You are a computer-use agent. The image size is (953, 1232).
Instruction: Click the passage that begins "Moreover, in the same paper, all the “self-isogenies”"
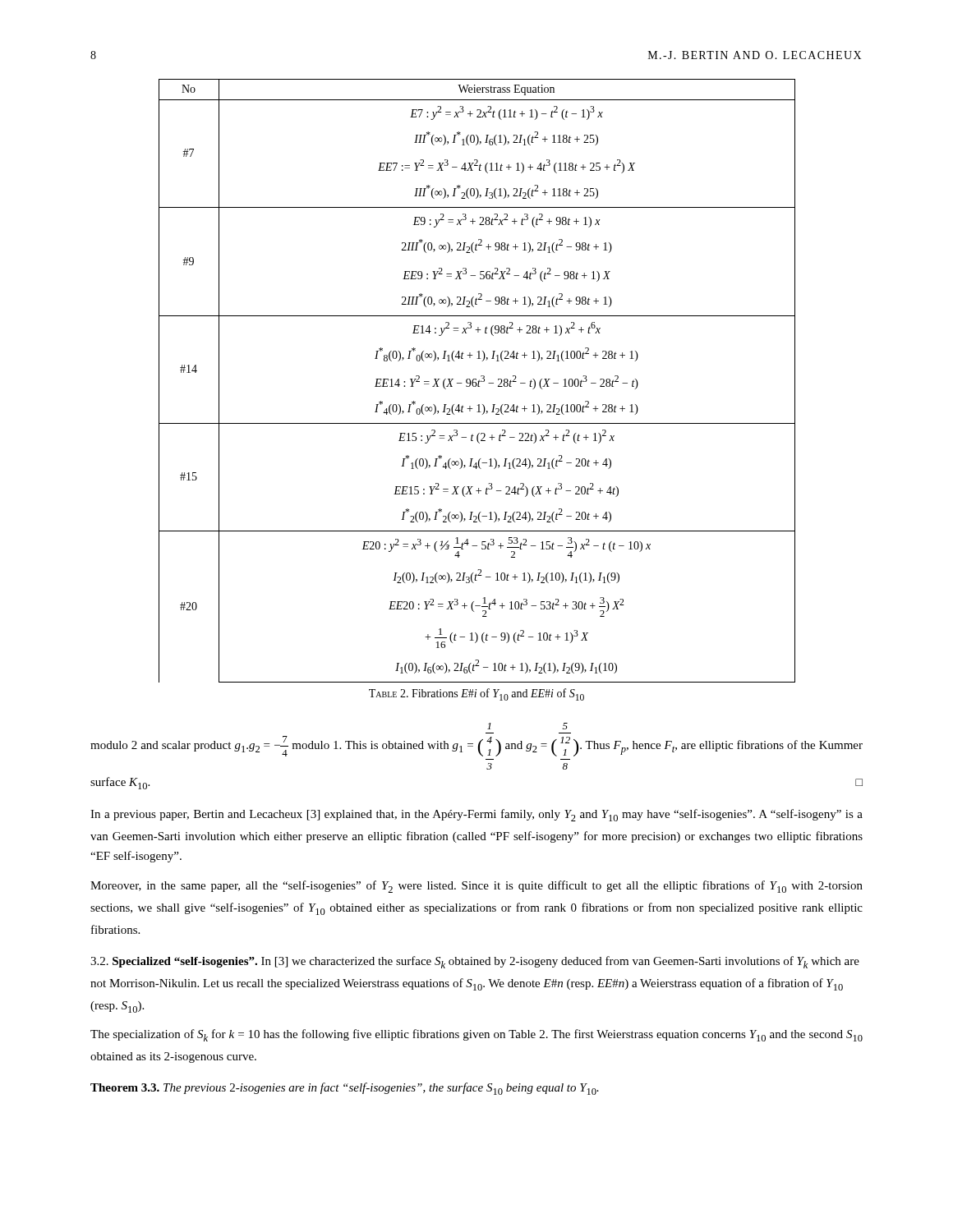coord(476,908)
